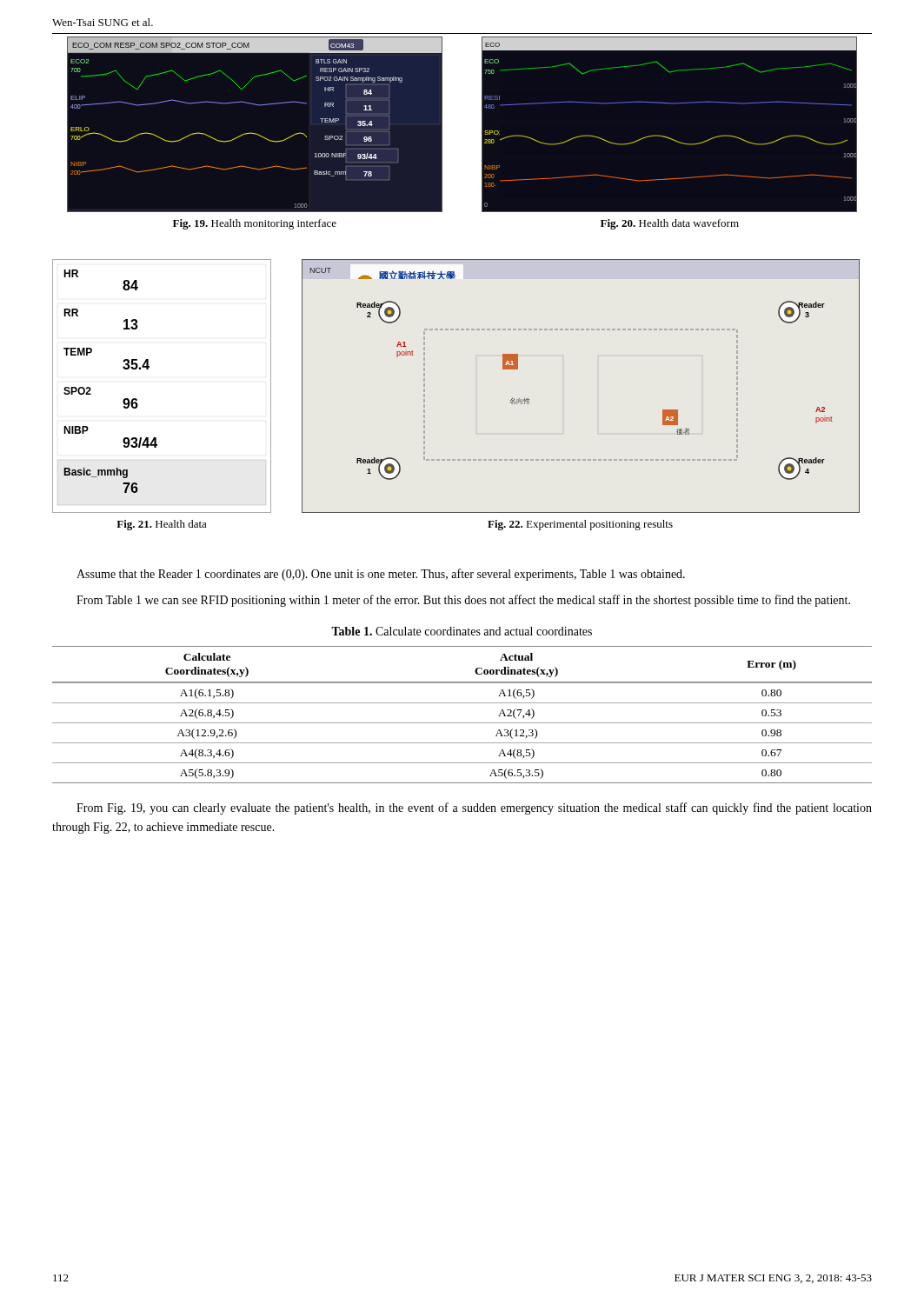Viewport: 924px width, 1304px height.
Task: Click on the text starting "From Table 1 we"
Action: [x=464, y=601]
